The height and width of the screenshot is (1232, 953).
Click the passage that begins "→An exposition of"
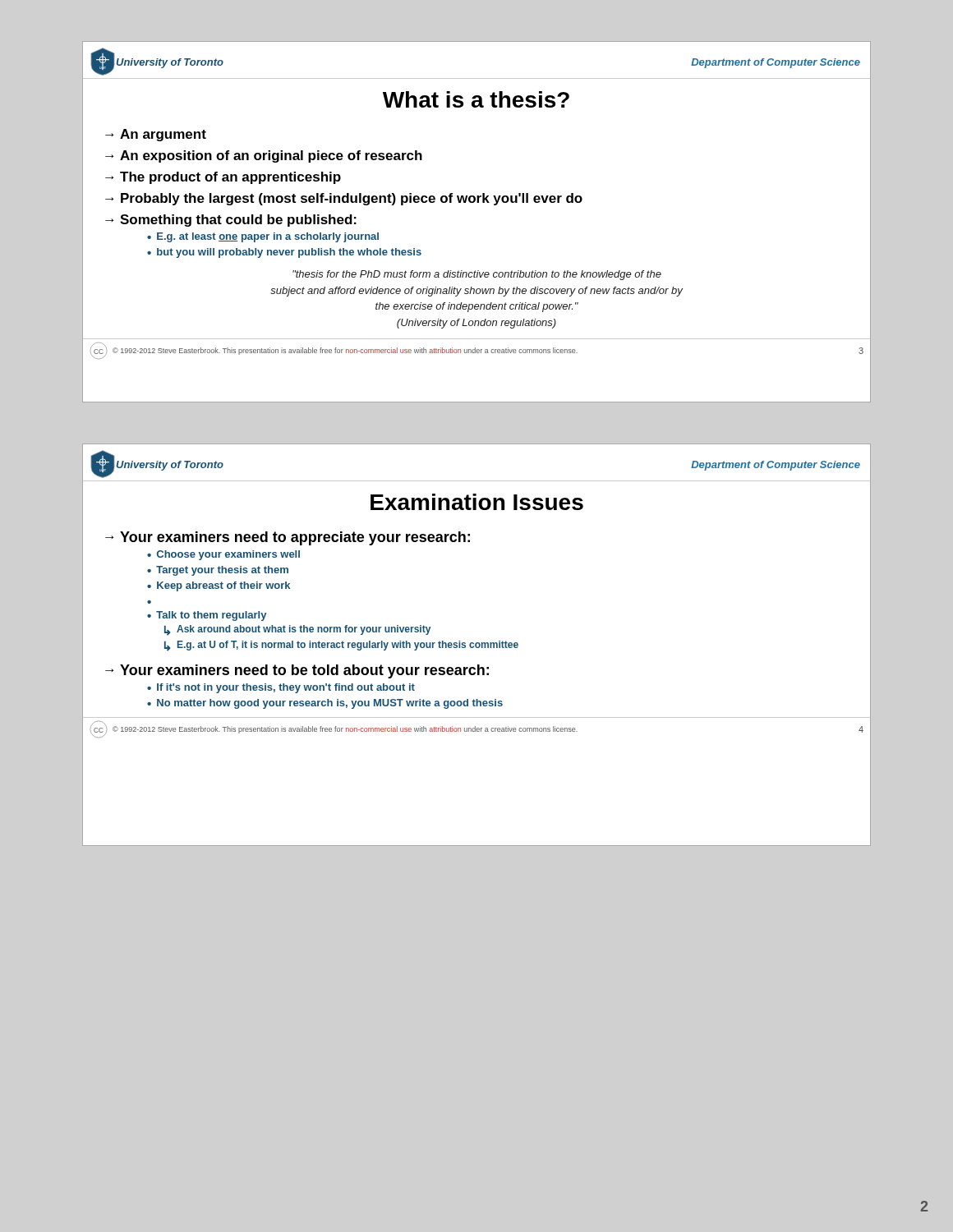pyautogui.click(x=263, y=156)
